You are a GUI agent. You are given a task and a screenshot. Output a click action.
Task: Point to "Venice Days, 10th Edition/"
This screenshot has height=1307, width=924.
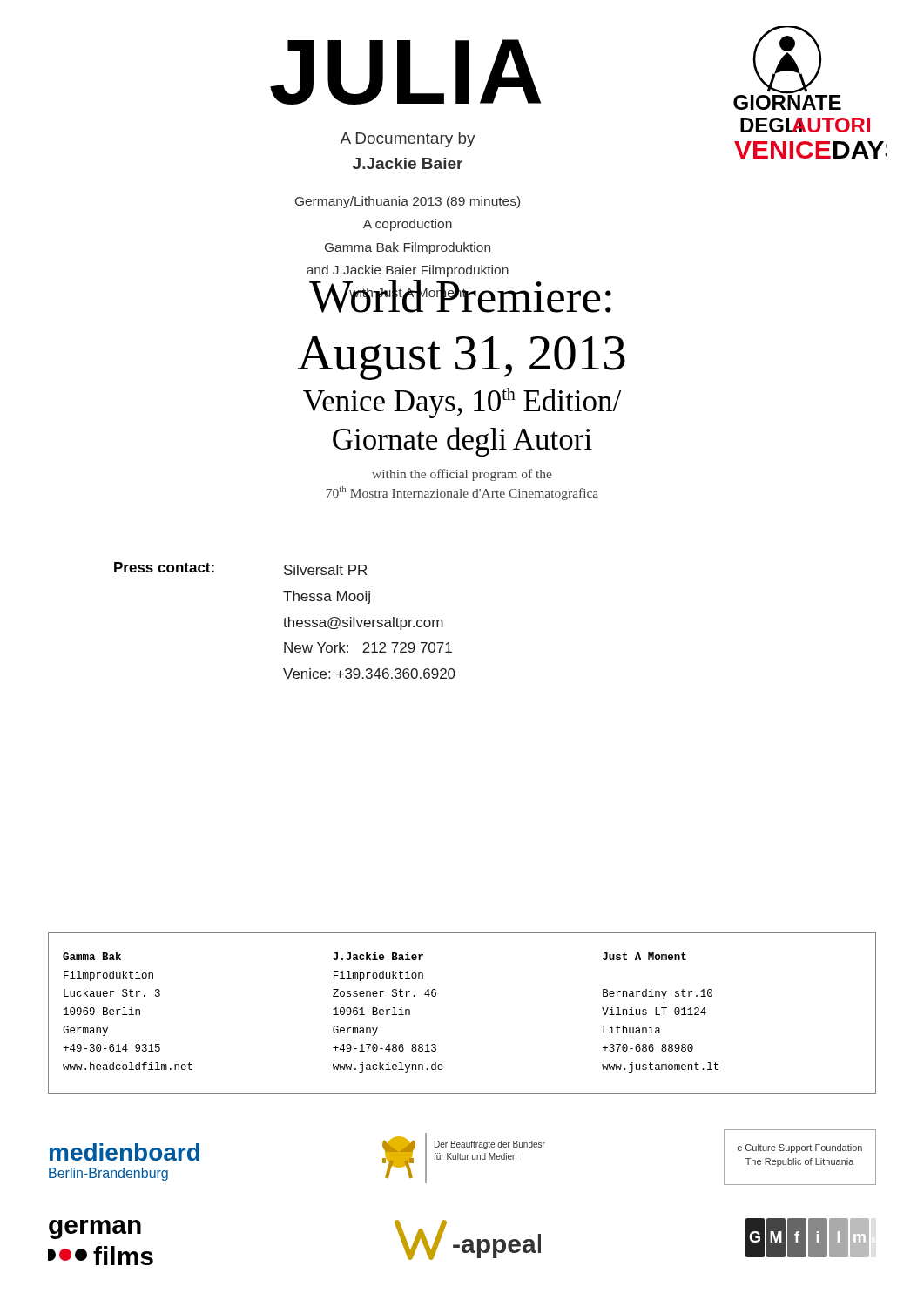click(x=462, y=401)
